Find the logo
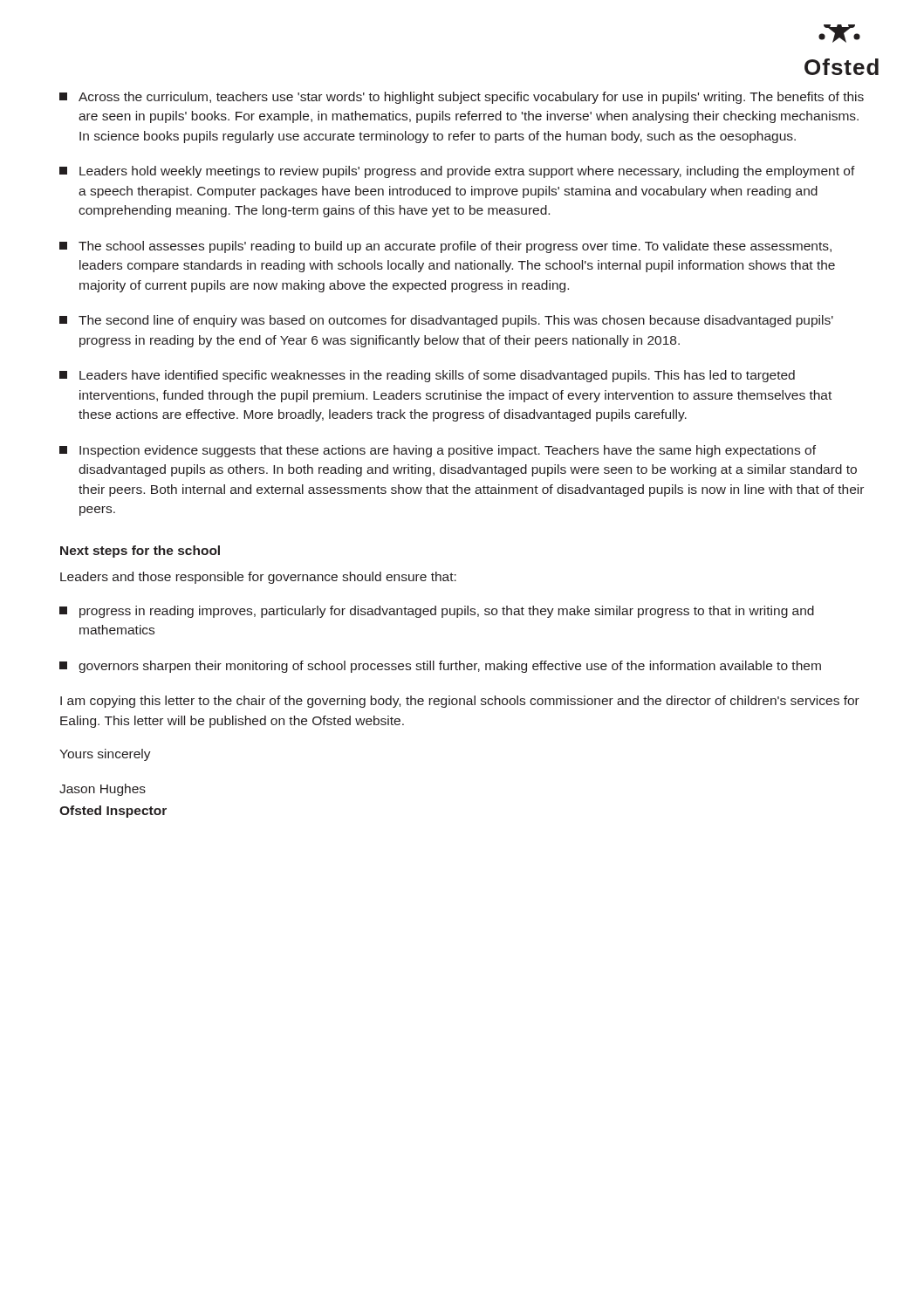The height and width of the screenshot is (1309, 924). (839, 58)
